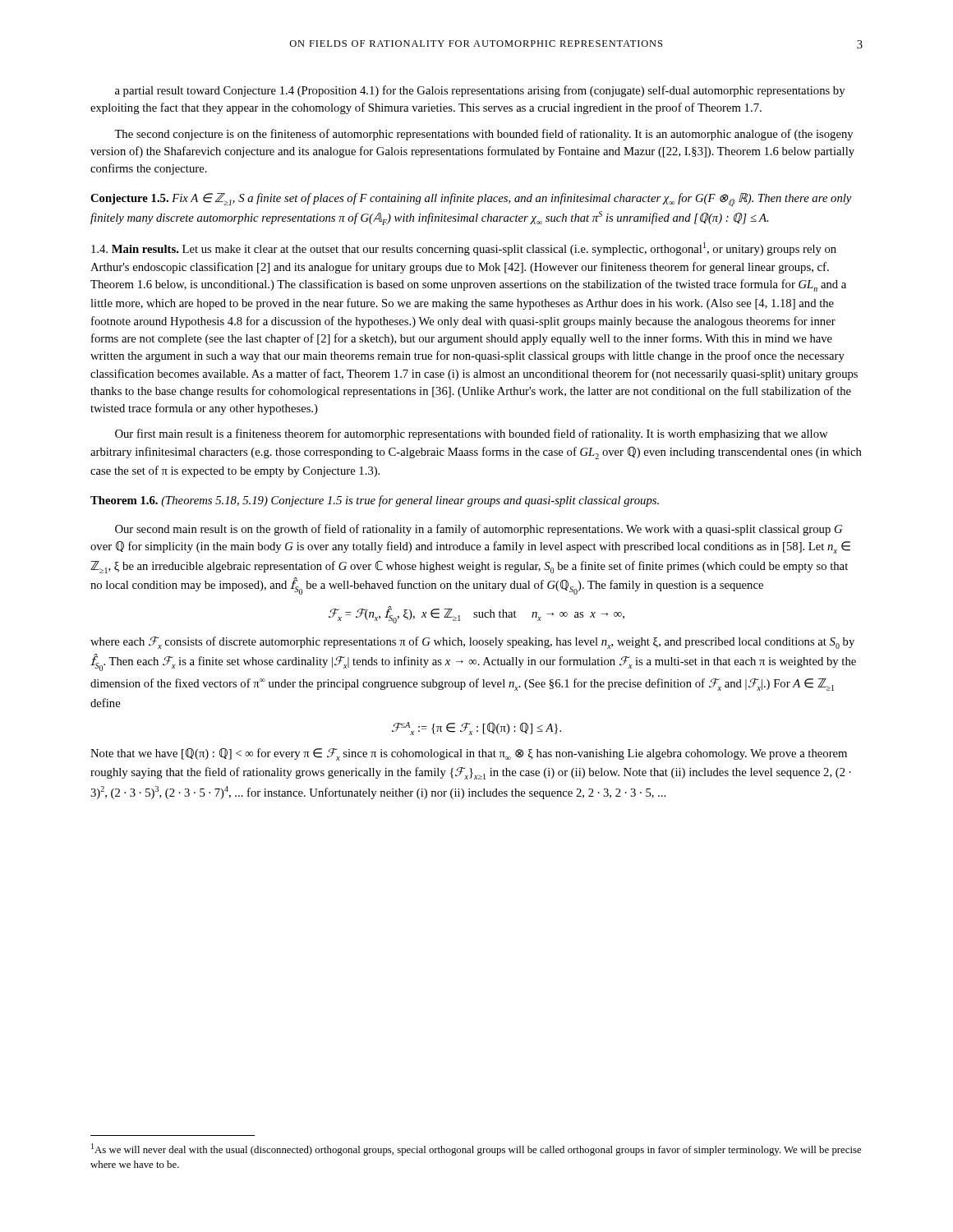Locate the text block containing "Conjecture 1.5. Fix A ∈"

coord(476,209)
